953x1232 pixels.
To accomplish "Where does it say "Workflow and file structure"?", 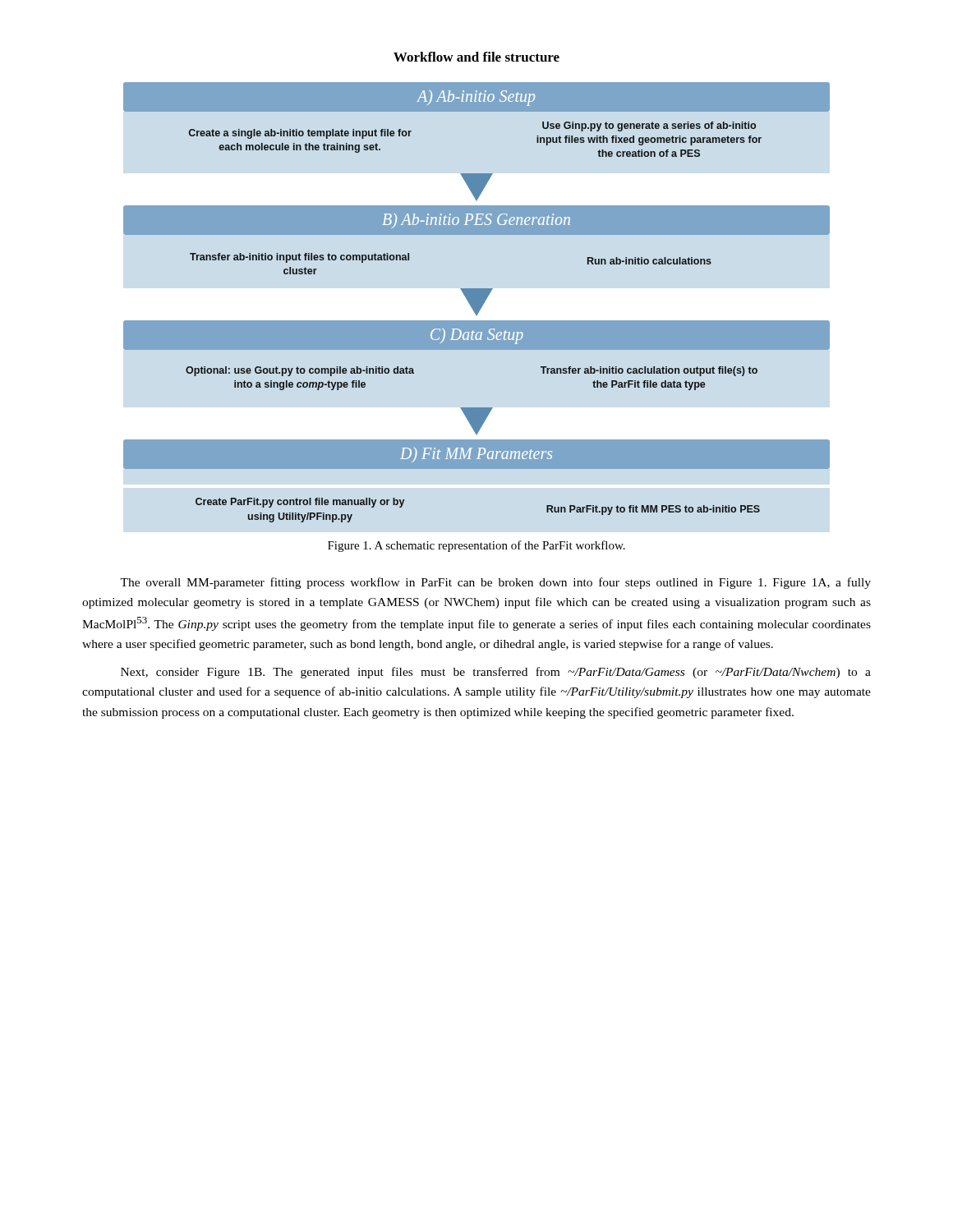I will [476, 57].
